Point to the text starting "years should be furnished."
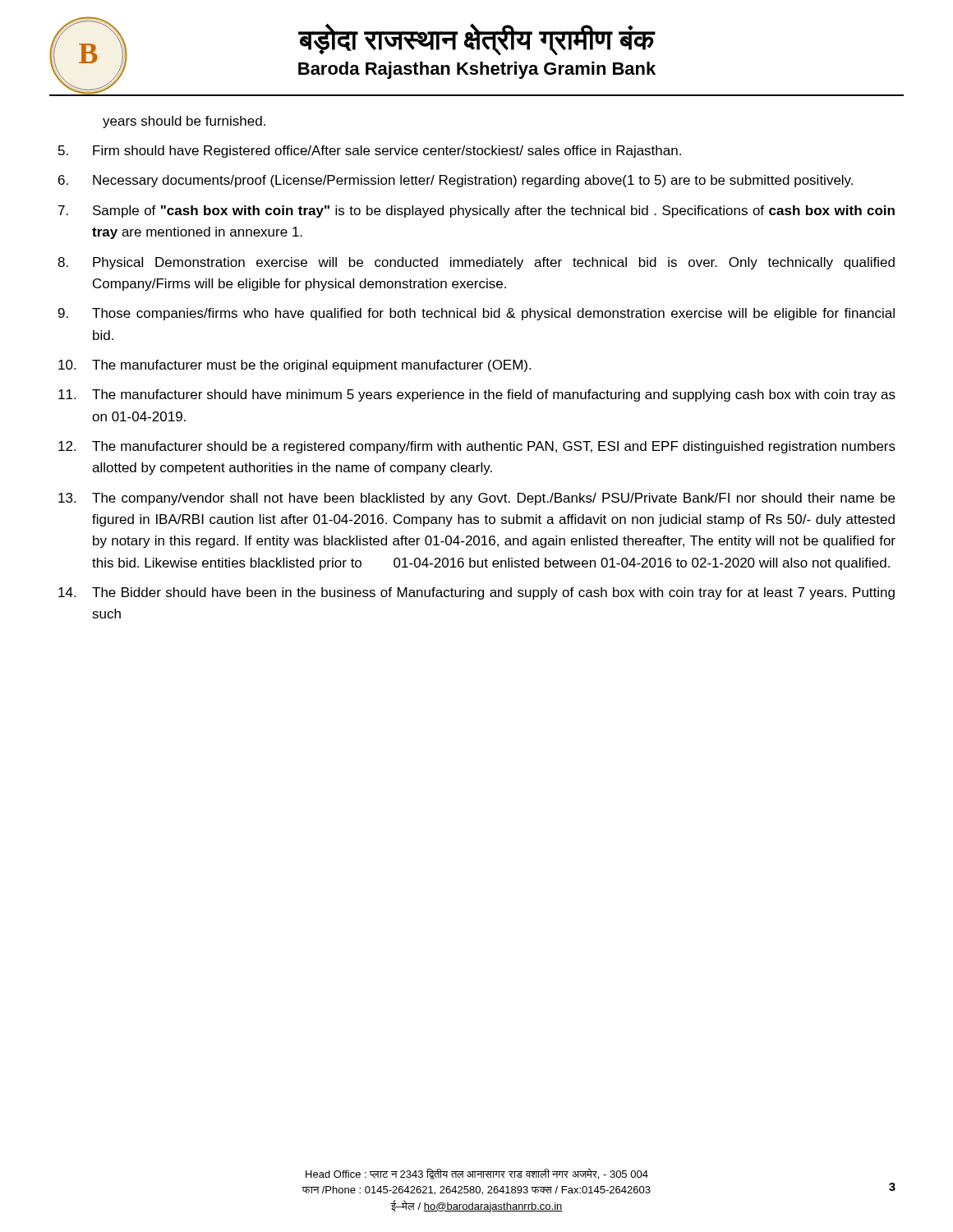The width and height of the screenshot is (953, 1232). 185,121
